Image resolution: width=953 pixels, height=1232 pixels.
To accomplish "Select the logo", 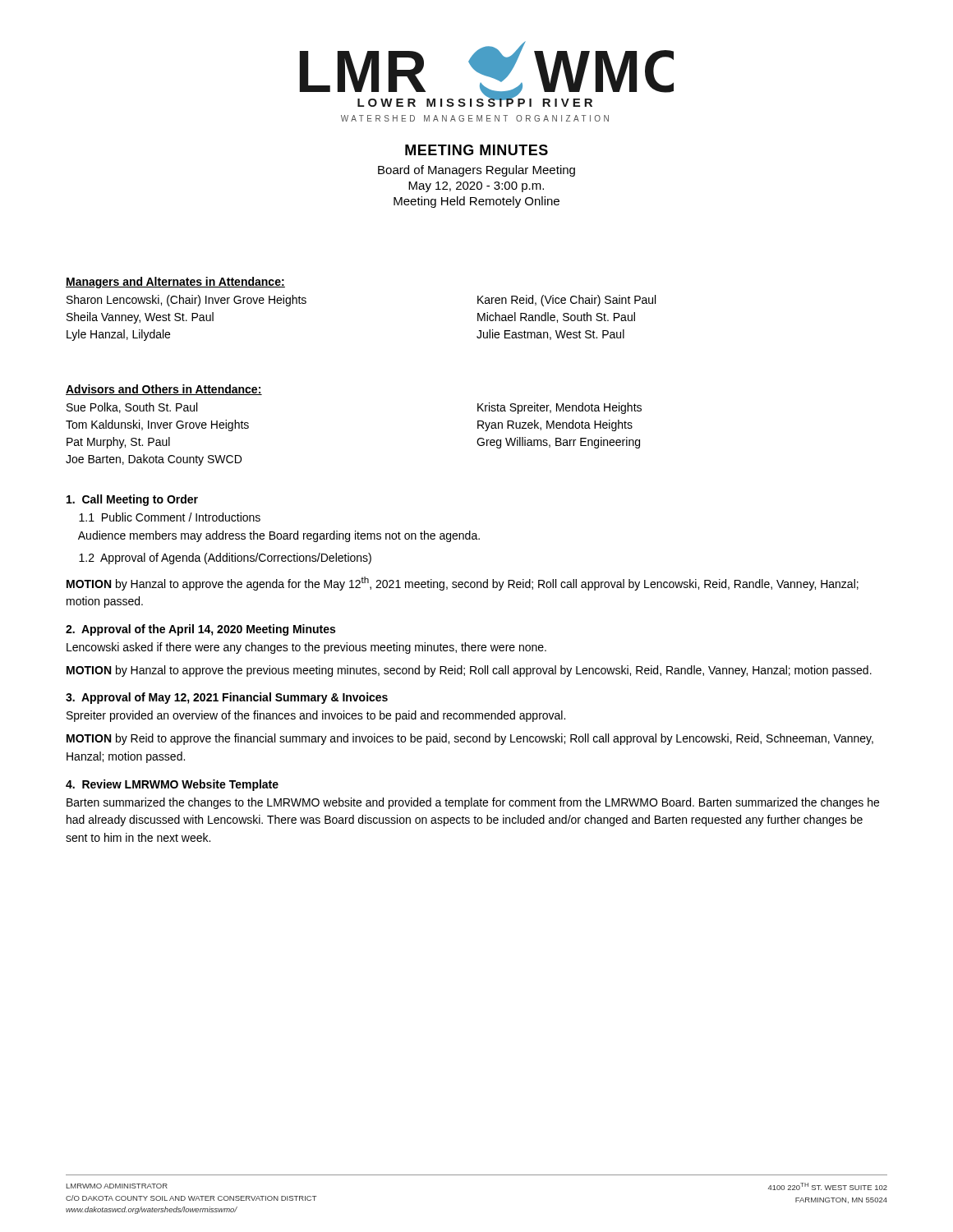I will tap(476, 63).
